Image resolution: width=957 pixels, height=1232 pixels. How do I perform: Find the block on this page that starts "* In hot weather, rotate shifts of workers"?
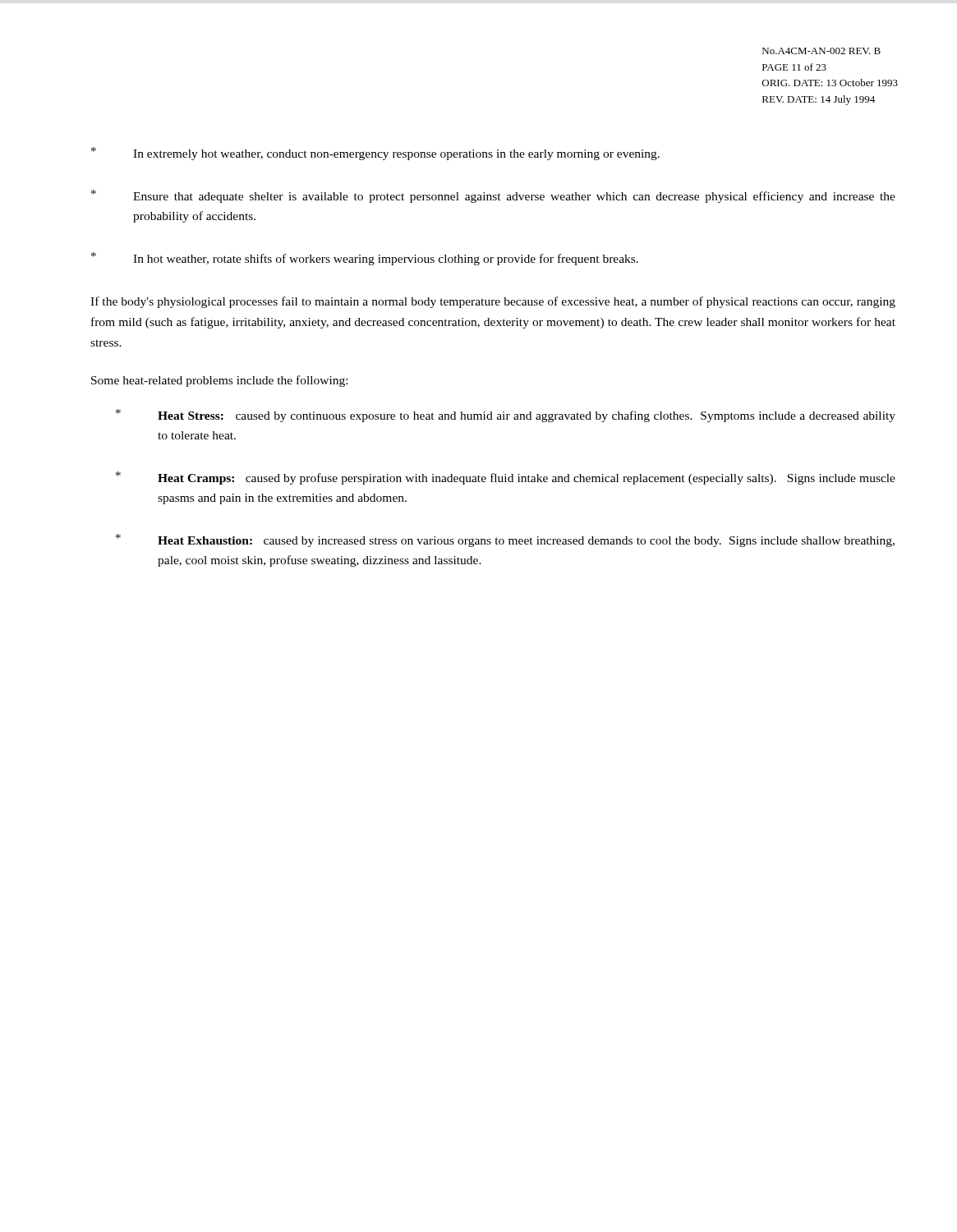[365, 259]
